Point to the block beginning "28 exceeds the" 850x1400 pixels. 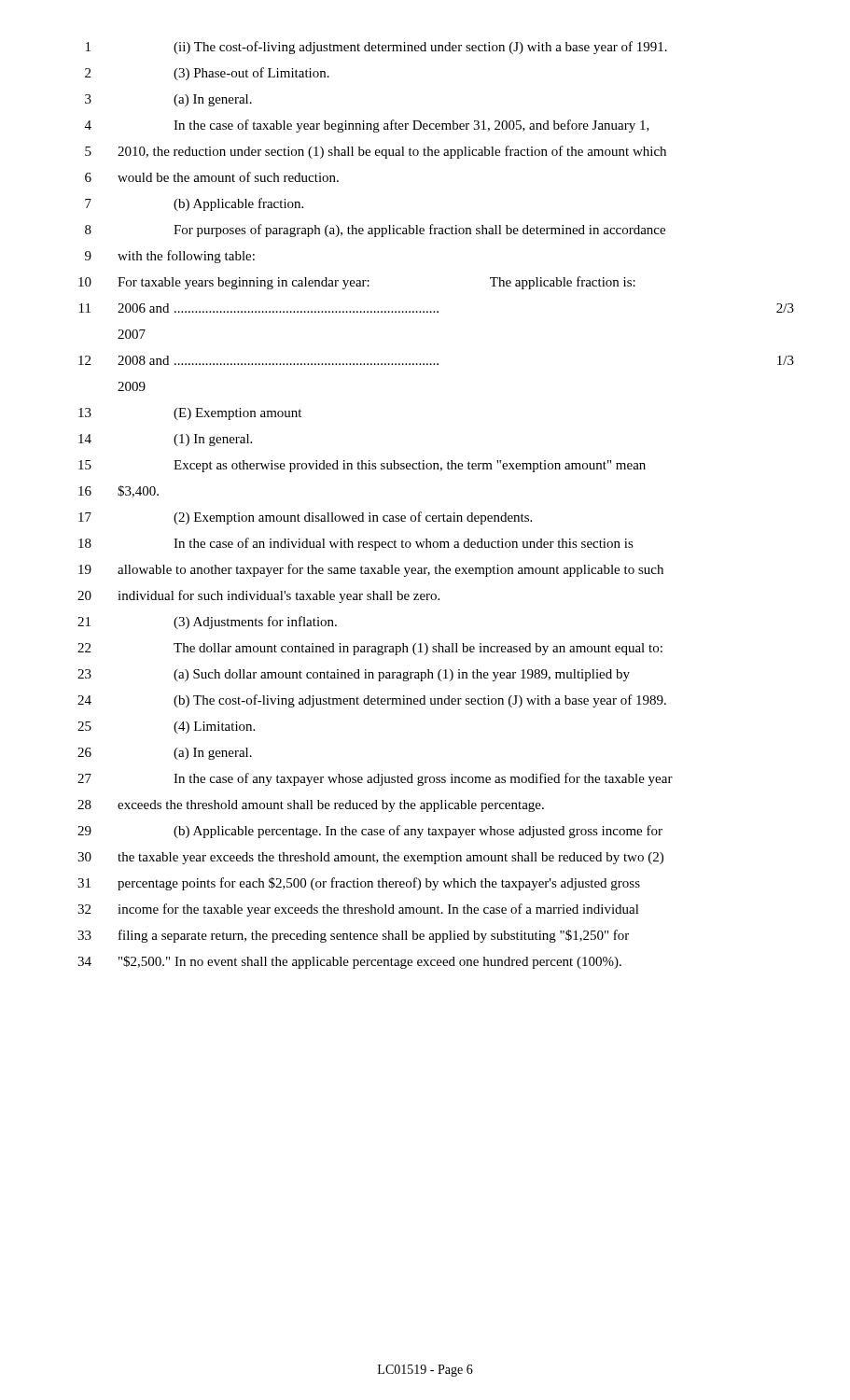(425, 805)
